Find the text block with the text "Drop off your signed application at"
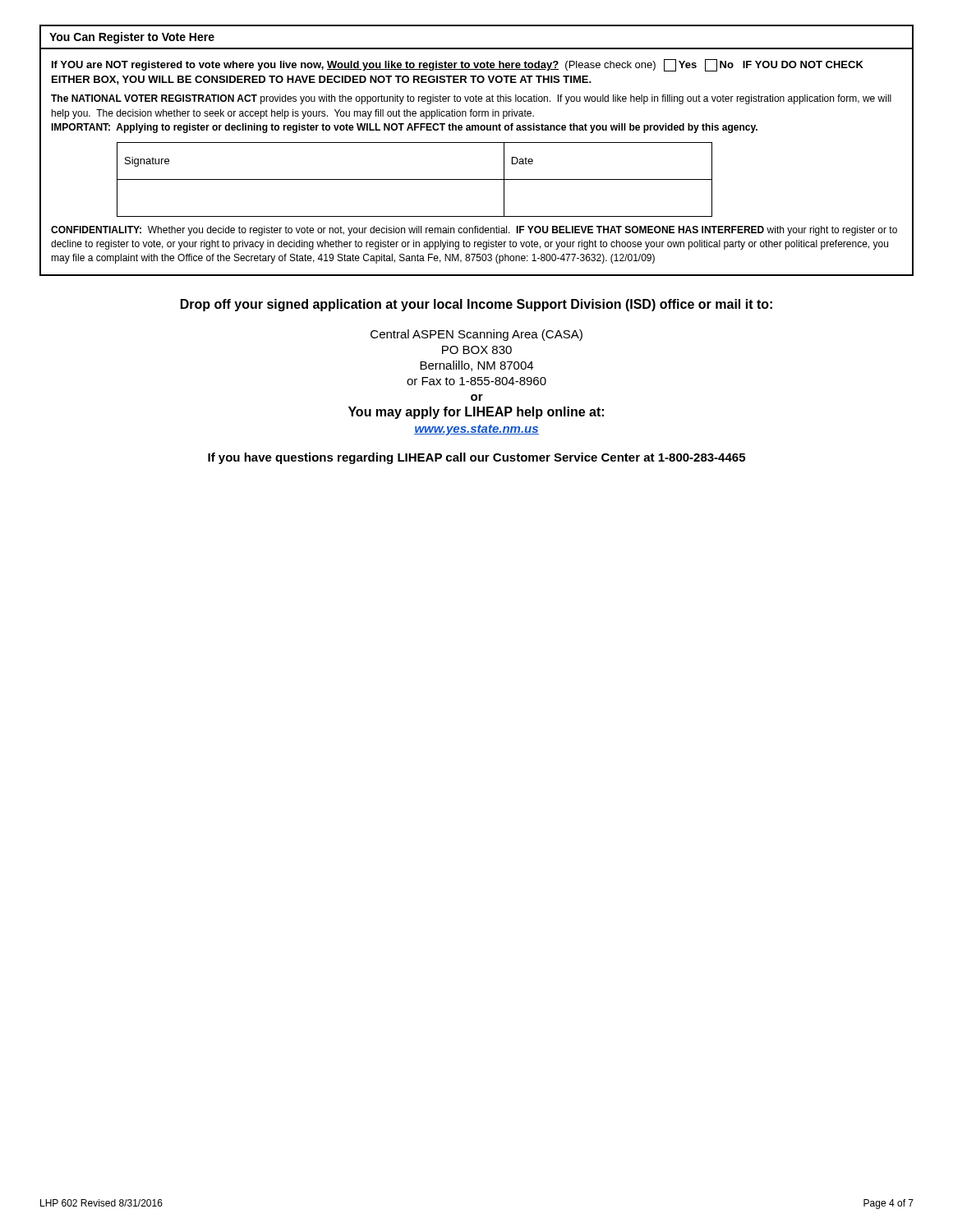Image resolution: width=953 pixels, height=1232 pixels. pos(476,366)
